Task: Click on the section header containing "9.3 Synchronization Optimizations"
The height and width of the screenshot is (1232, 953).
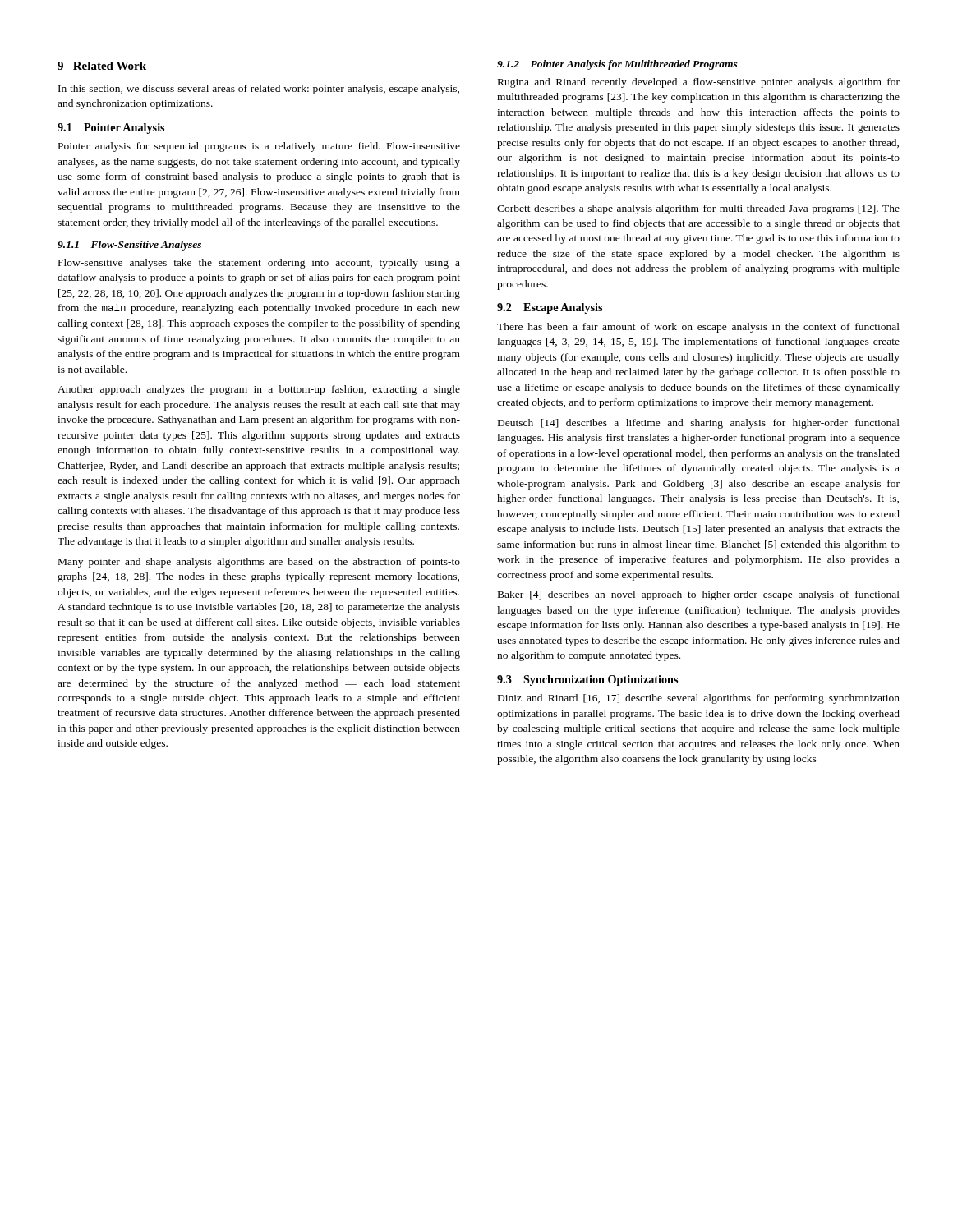Action: tap(588, 679)
